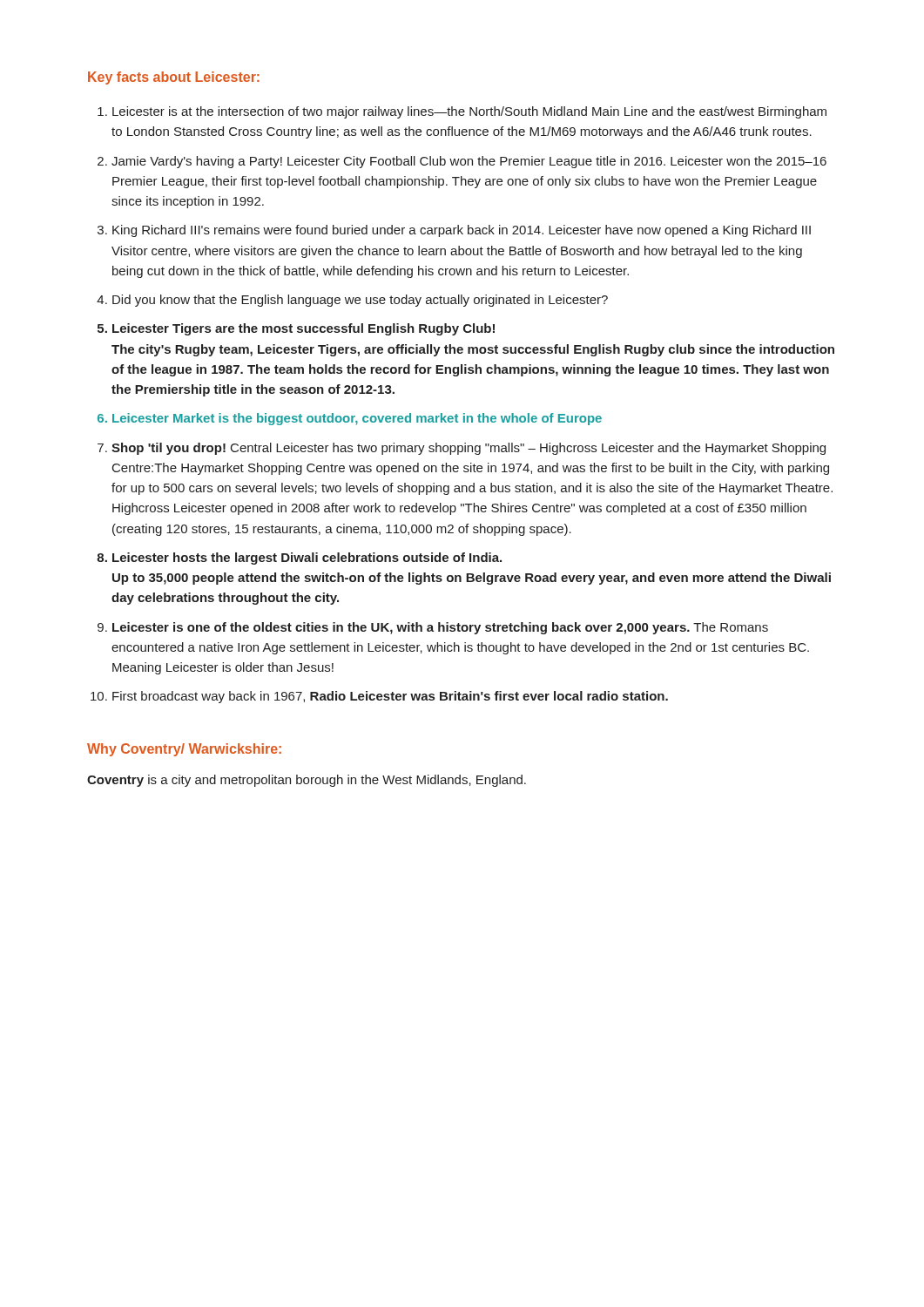Navigate to the element starting "Shop 'til you drop! Central Leicester has two"
Image resolution: width=924 pixels, height=1307 pixels.
pyautogui.click(x=473, y=488)
